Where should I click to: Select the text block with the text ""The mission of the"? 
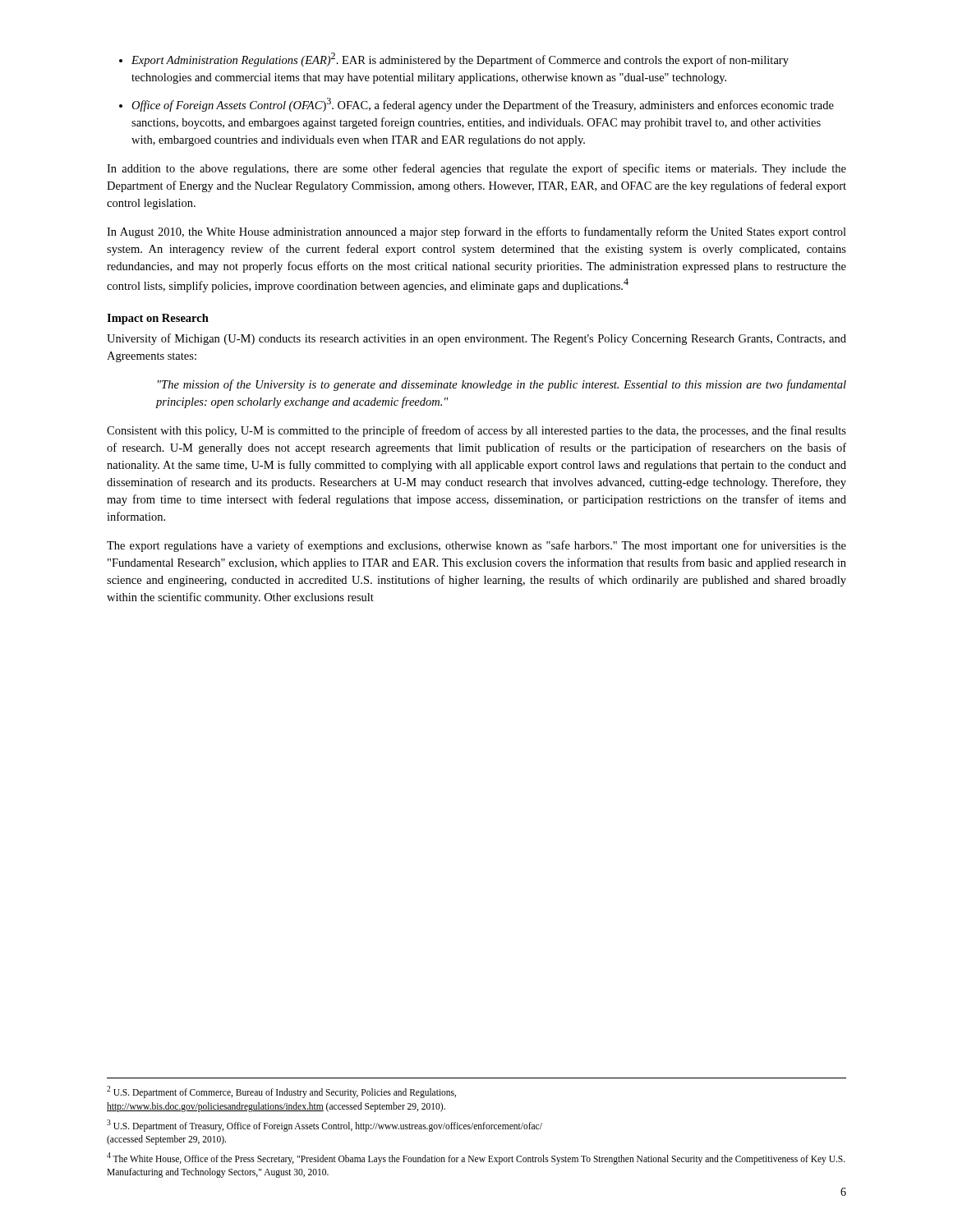(x=501, y=393)
